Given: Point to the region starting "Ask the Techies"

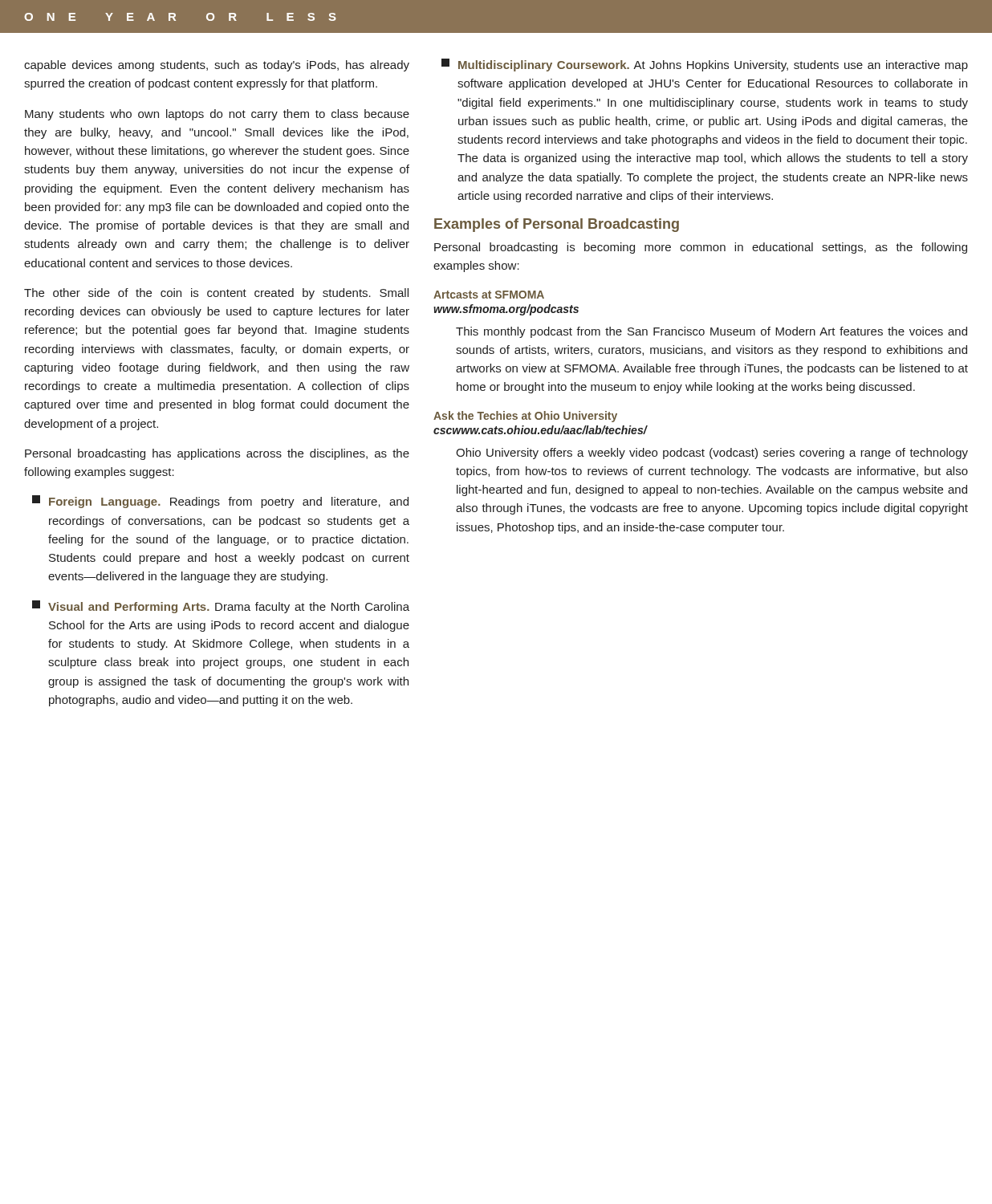Looking at the screenshot, I should (525, 415).
